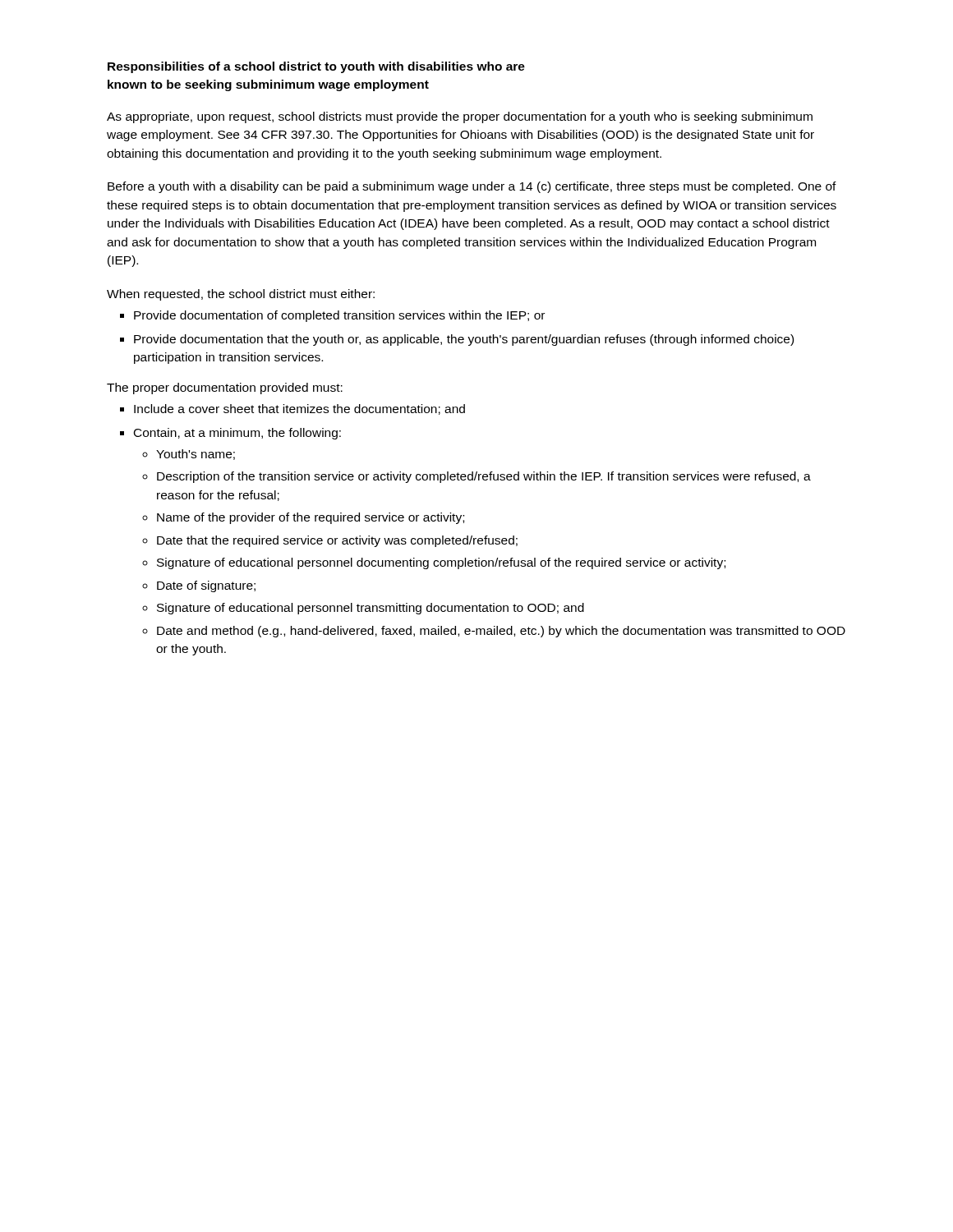Select the text block starting "Provide documentation that the youth or,"

click(464, 348)
